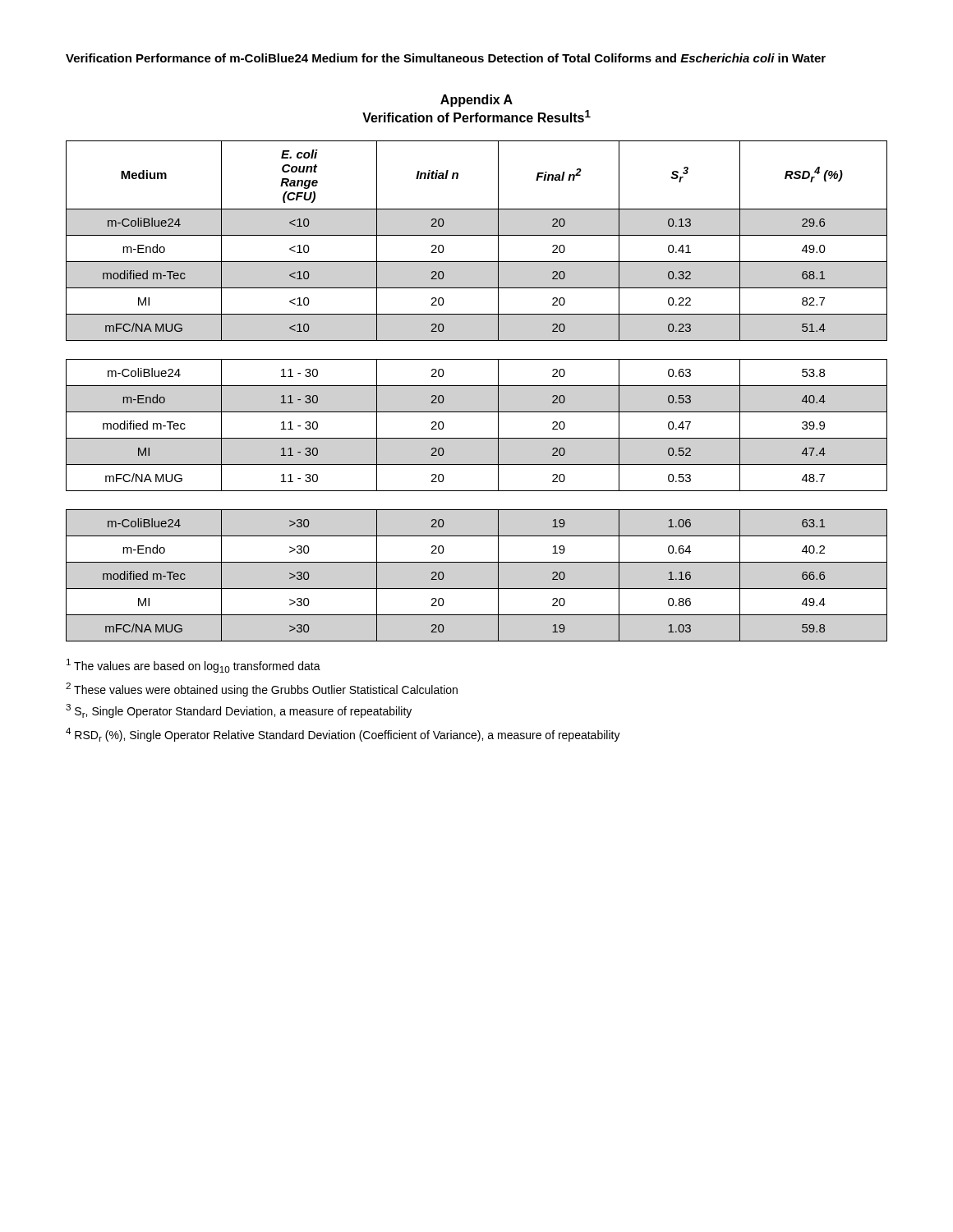The width and height of the screenshot is (953, 1232).
Task: Where is the passage that starts "4 RSDr (%),"?
Action: pos(343,735)
